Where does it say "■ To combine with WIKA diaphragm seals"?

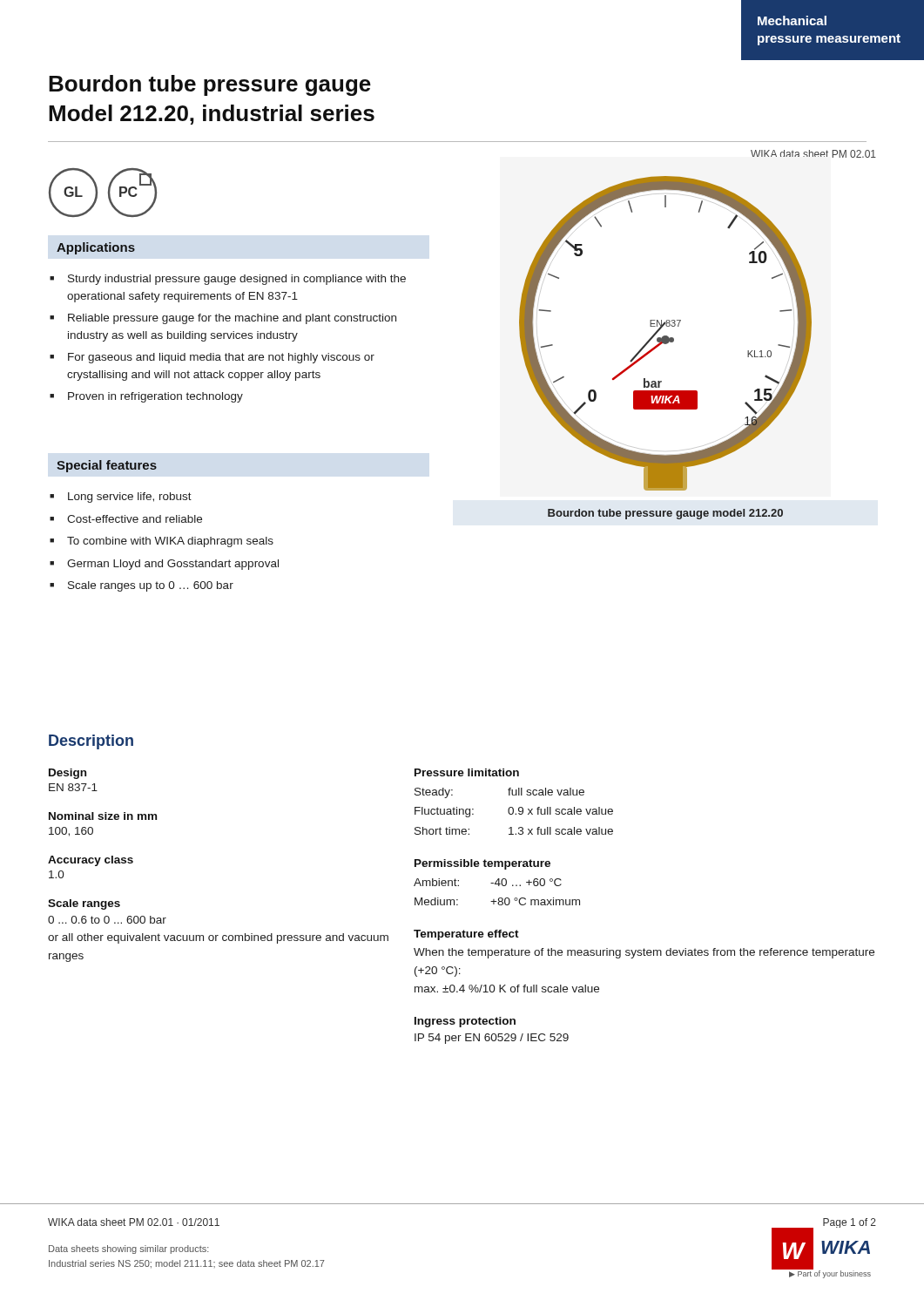coord(162,541)
